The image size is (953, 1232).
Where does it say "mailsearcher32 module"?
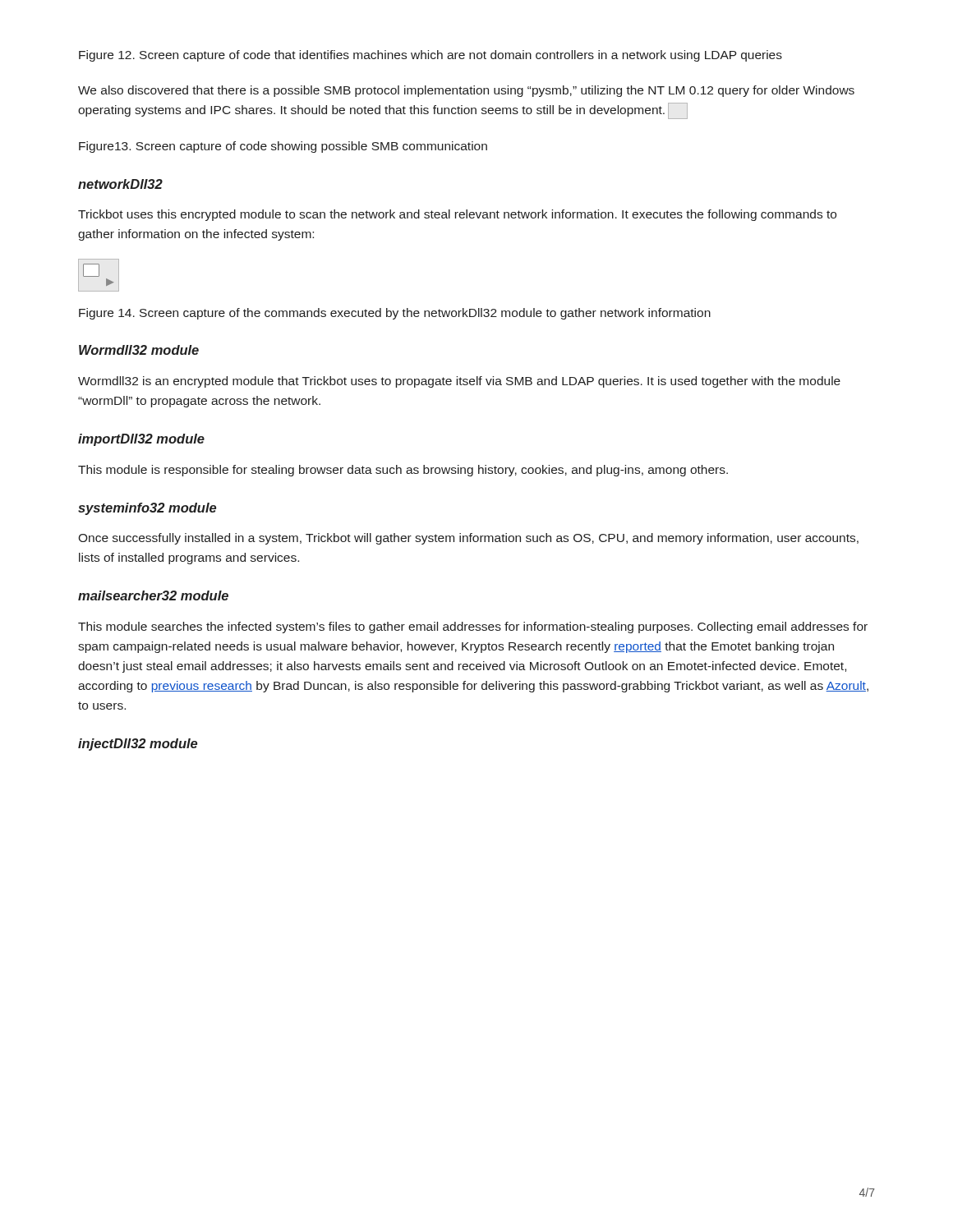153,595
